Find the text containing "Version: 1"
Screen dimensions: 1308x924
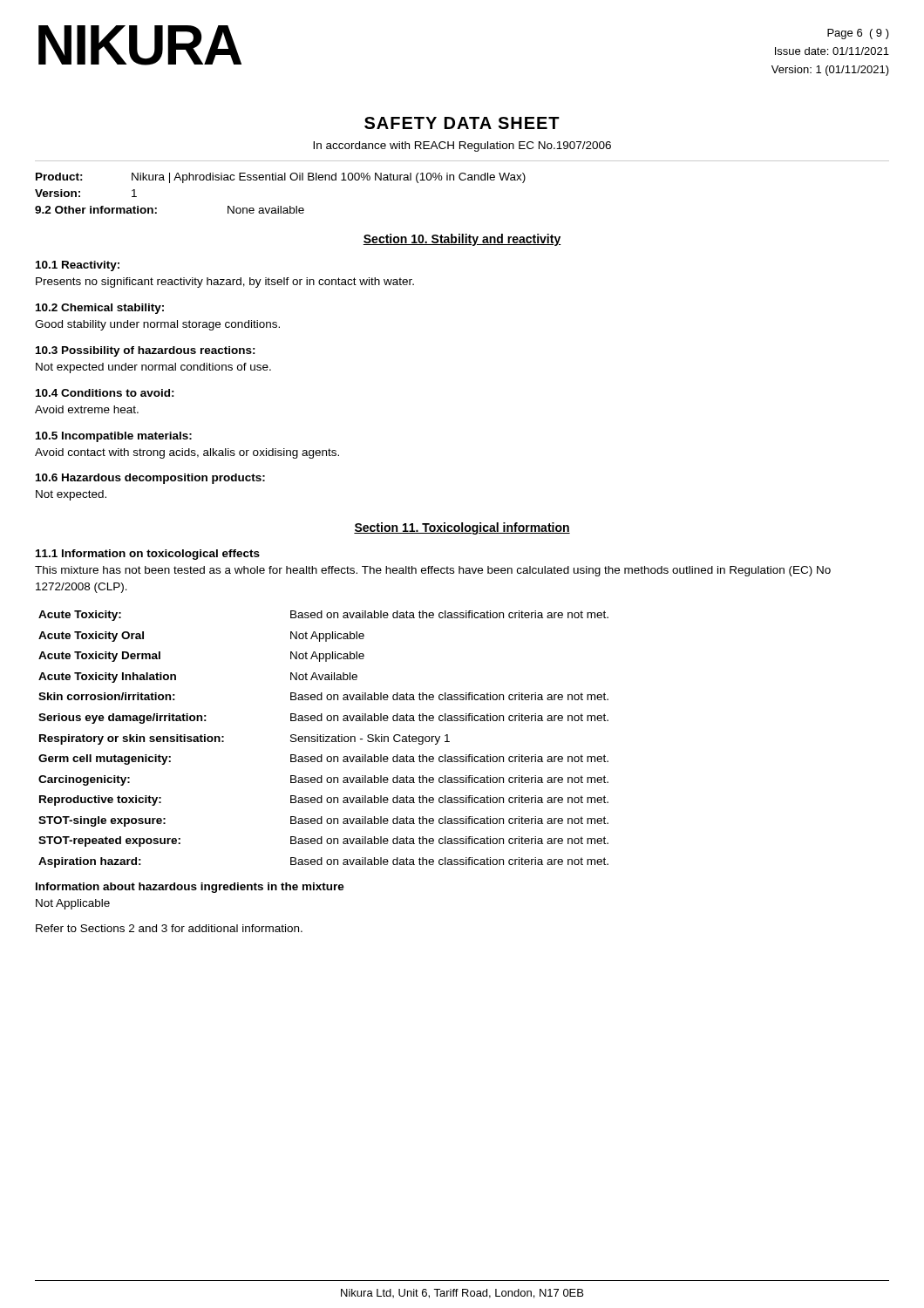point(86,193)
